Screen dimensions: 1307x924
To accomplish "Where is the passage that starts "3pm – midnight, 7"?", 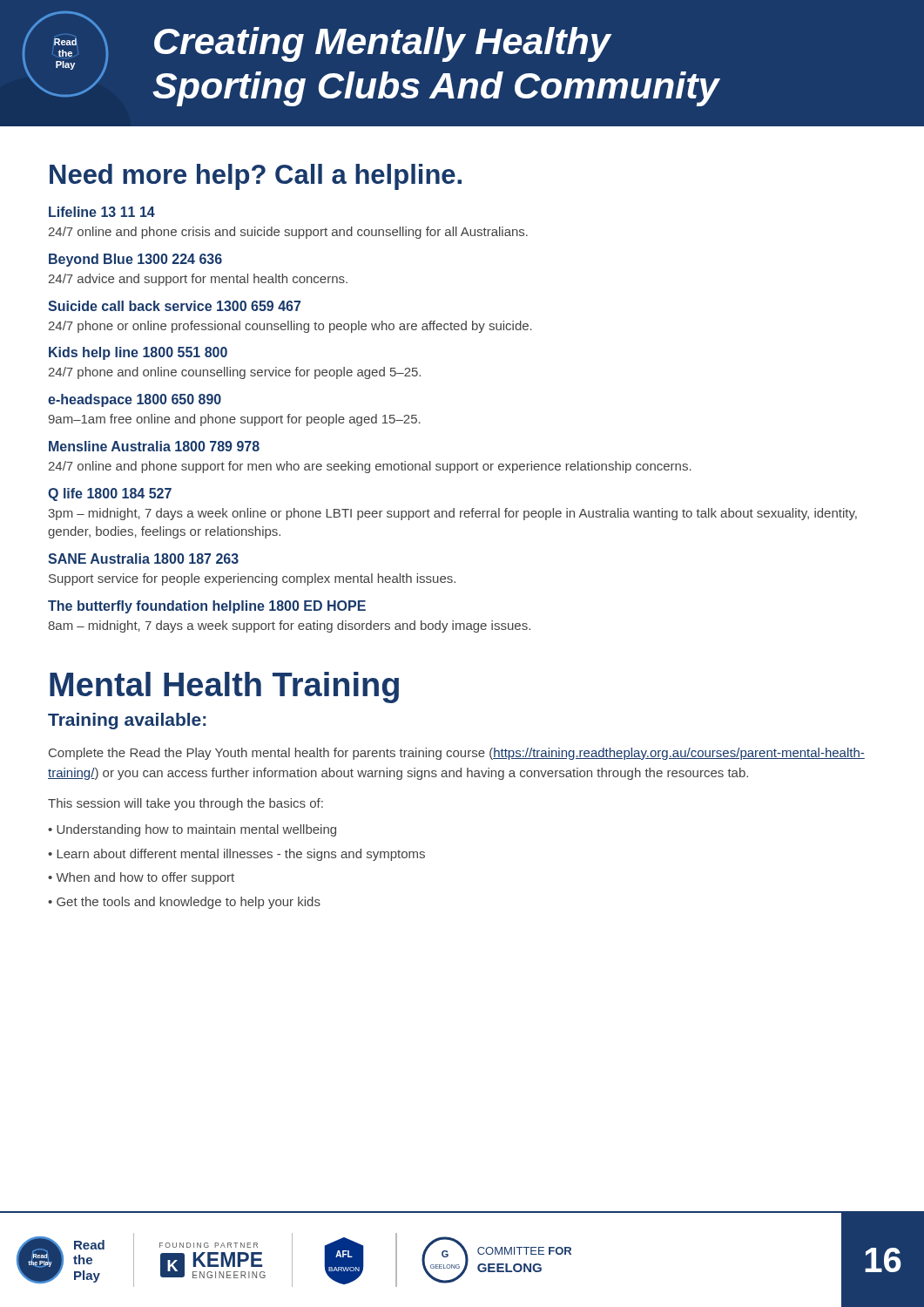I will point(466,522).
